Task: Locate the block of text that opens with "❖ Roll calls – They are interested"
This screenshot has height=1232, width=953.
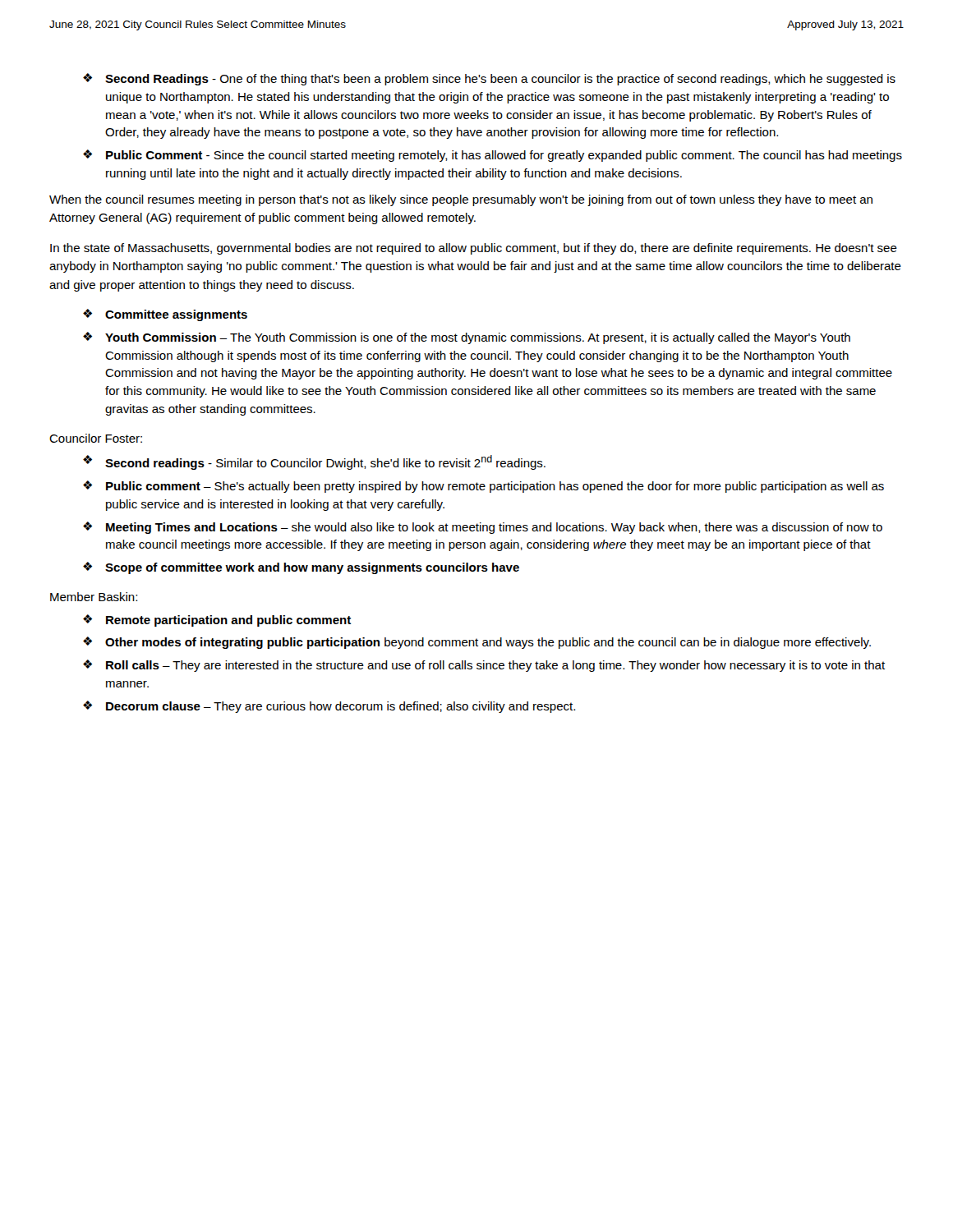Action: 493,674
